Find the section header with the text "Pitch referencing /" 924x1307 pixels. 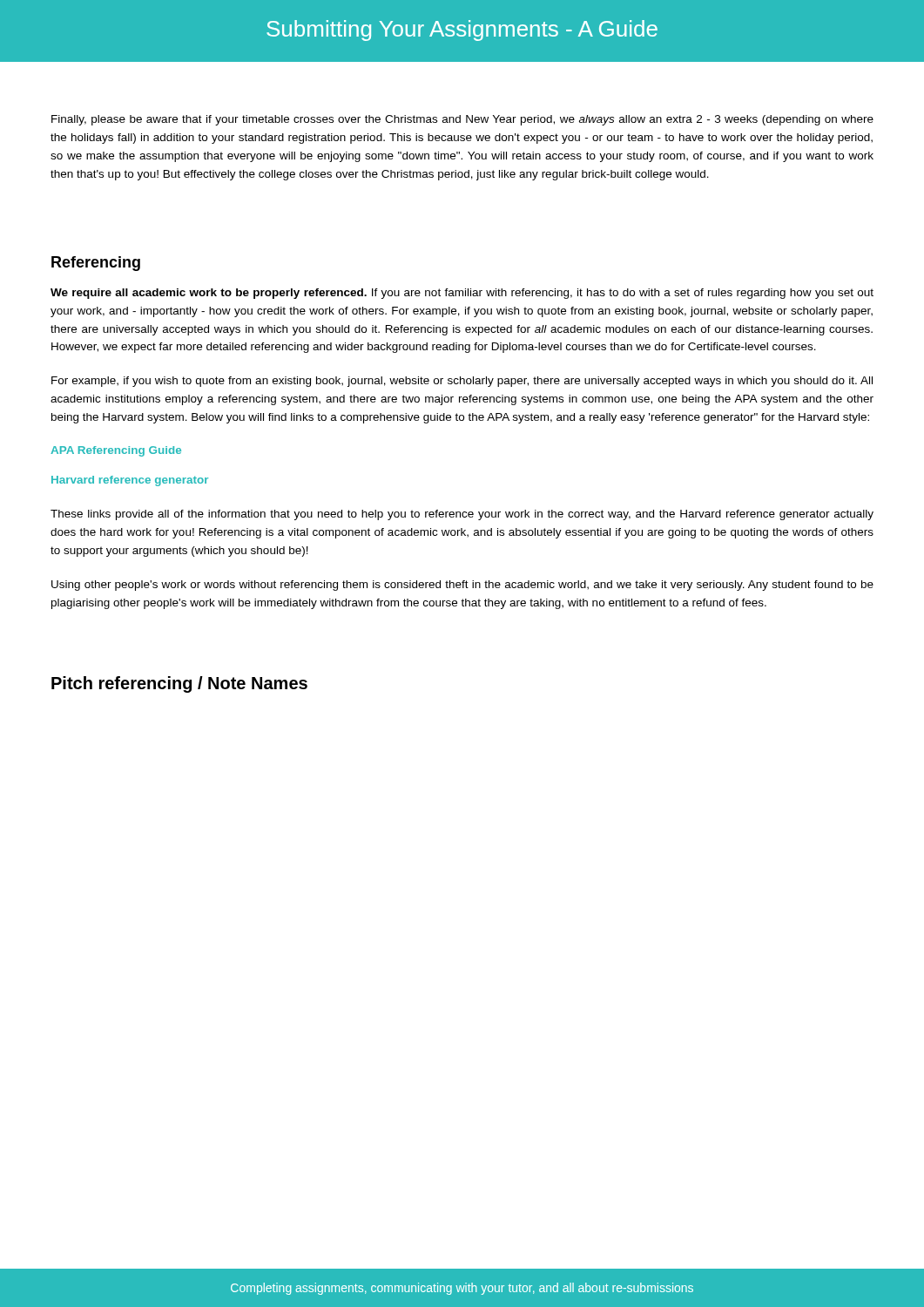[179, 683]
